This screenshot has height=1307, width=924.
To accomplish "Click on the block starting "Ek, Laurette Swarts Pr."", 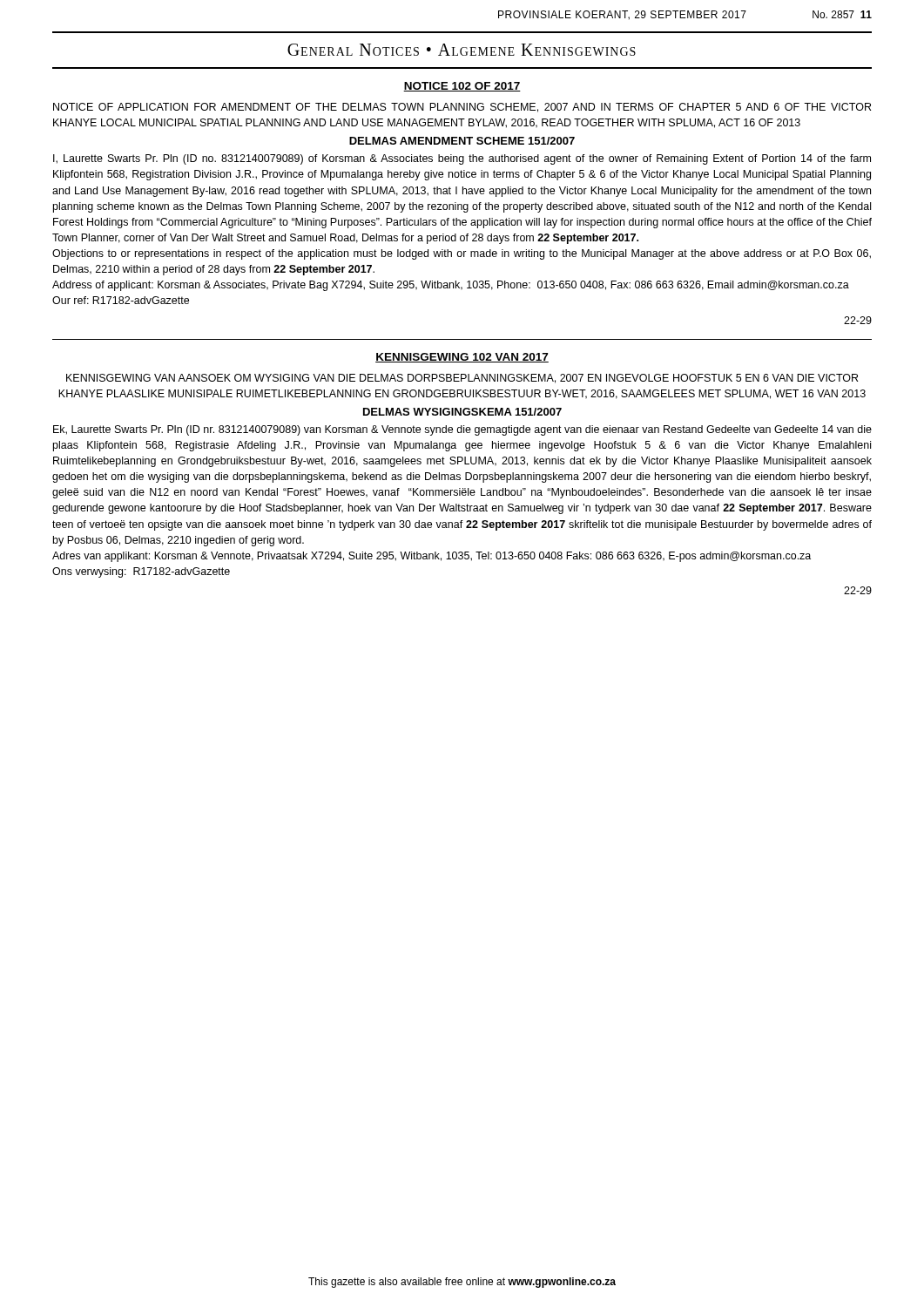I will point(462,500).
